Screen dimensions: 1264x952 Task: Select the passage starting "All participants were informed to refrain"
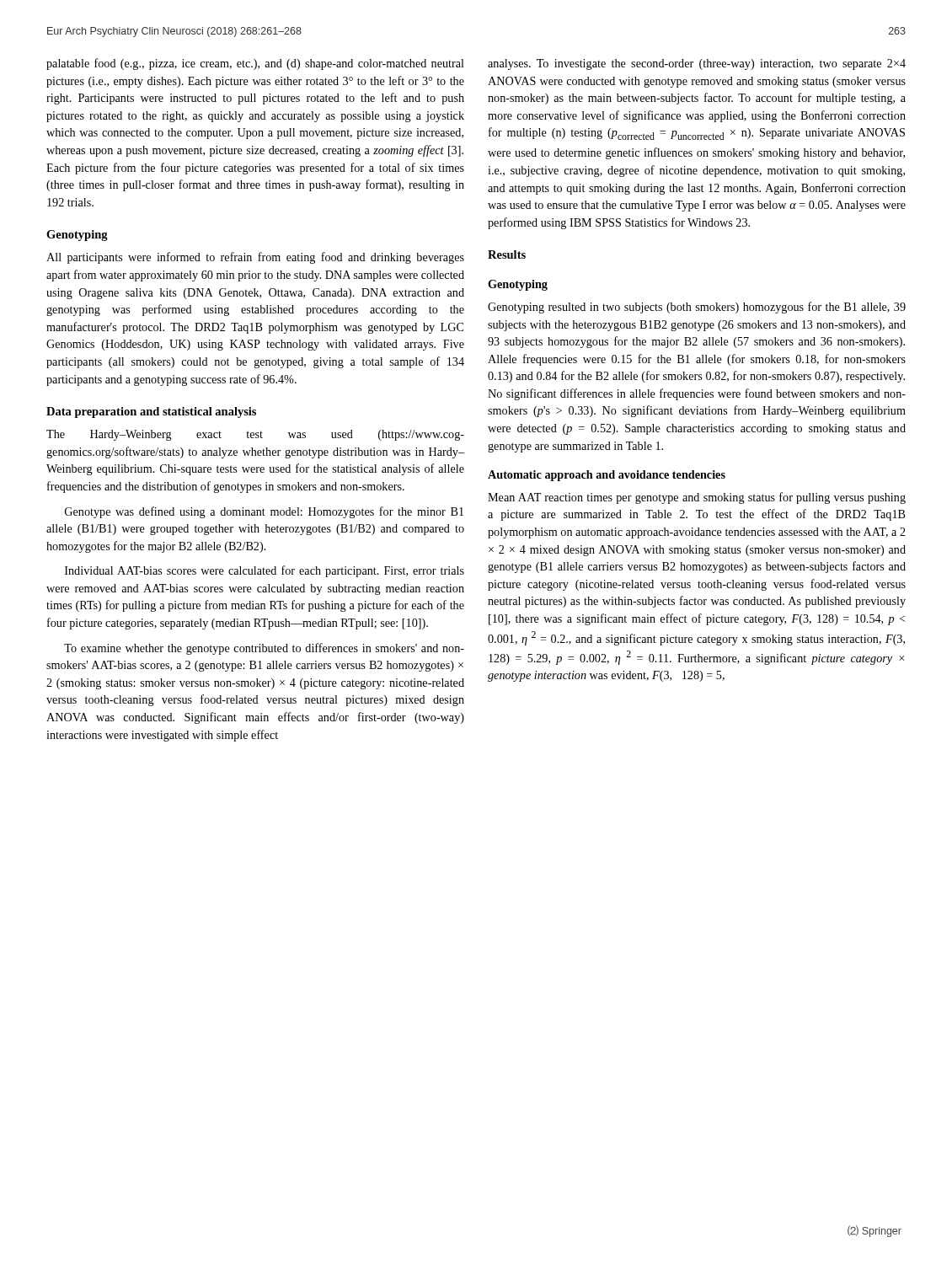point(255,318)
